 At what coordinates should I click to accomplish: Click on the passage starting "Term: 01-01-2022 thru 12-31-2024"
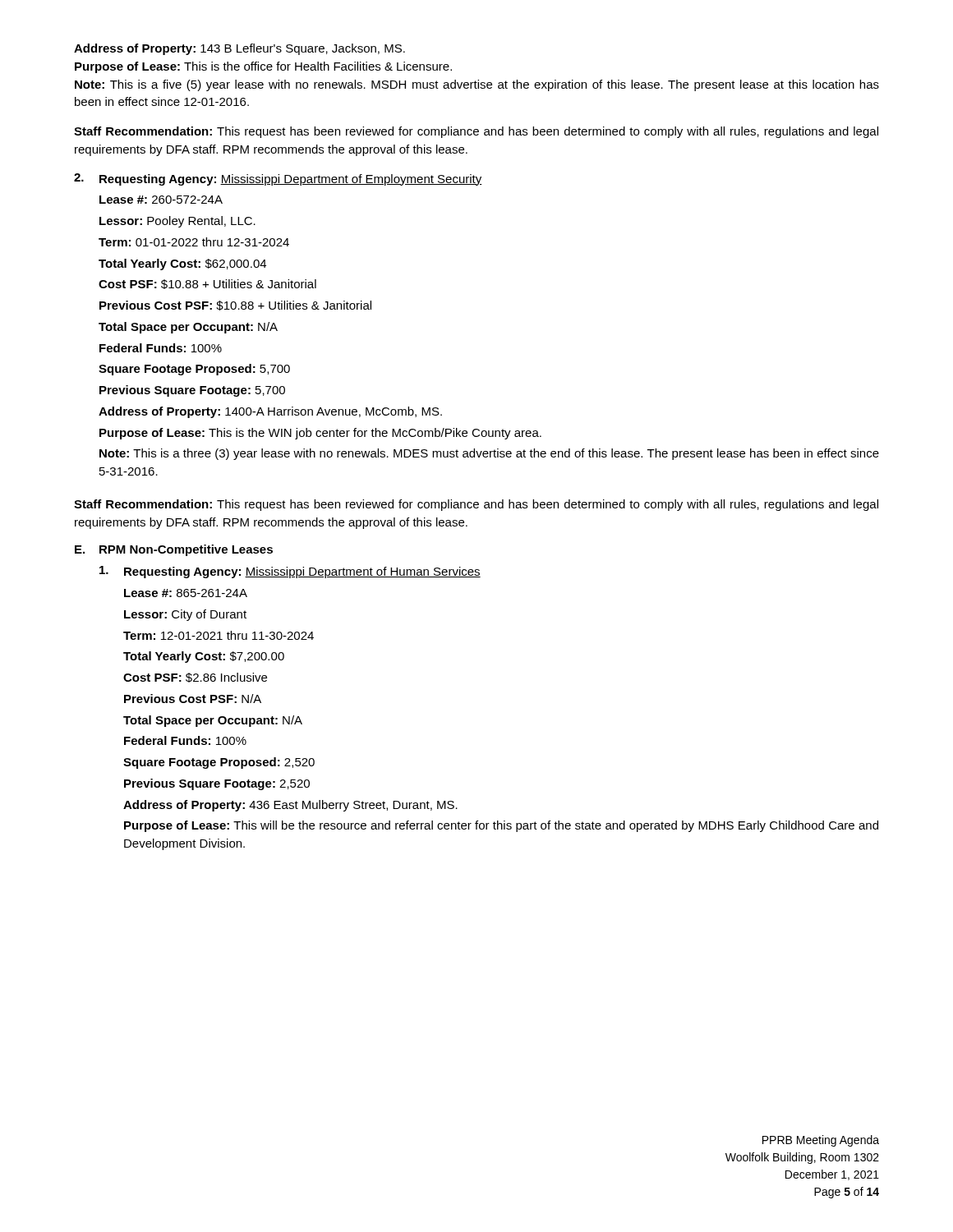[194, 242]
